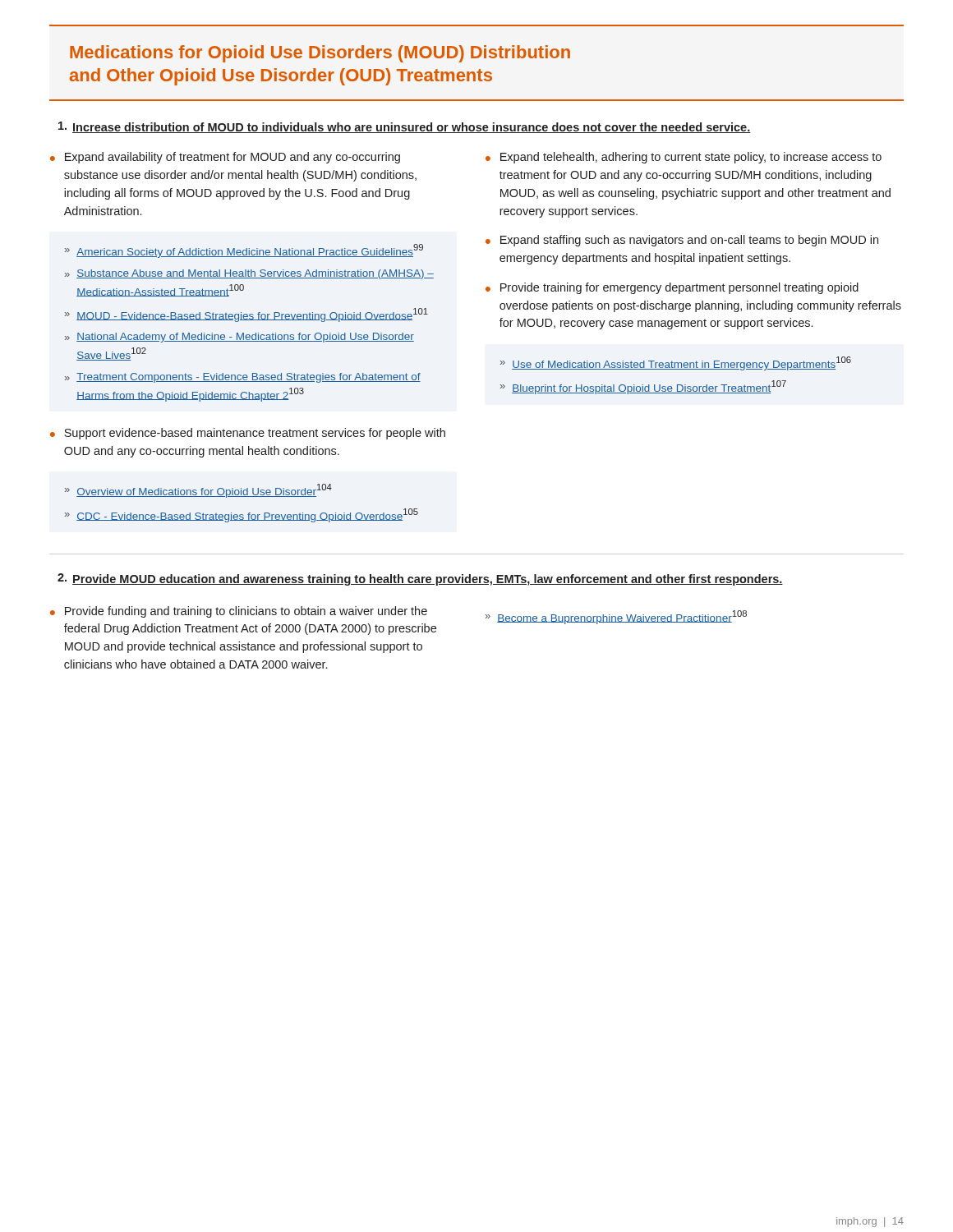Find the list item that says "» CDC - Evidence-Based"
Viewport: 953px width, 1232px height.
(x=241, y=515)
